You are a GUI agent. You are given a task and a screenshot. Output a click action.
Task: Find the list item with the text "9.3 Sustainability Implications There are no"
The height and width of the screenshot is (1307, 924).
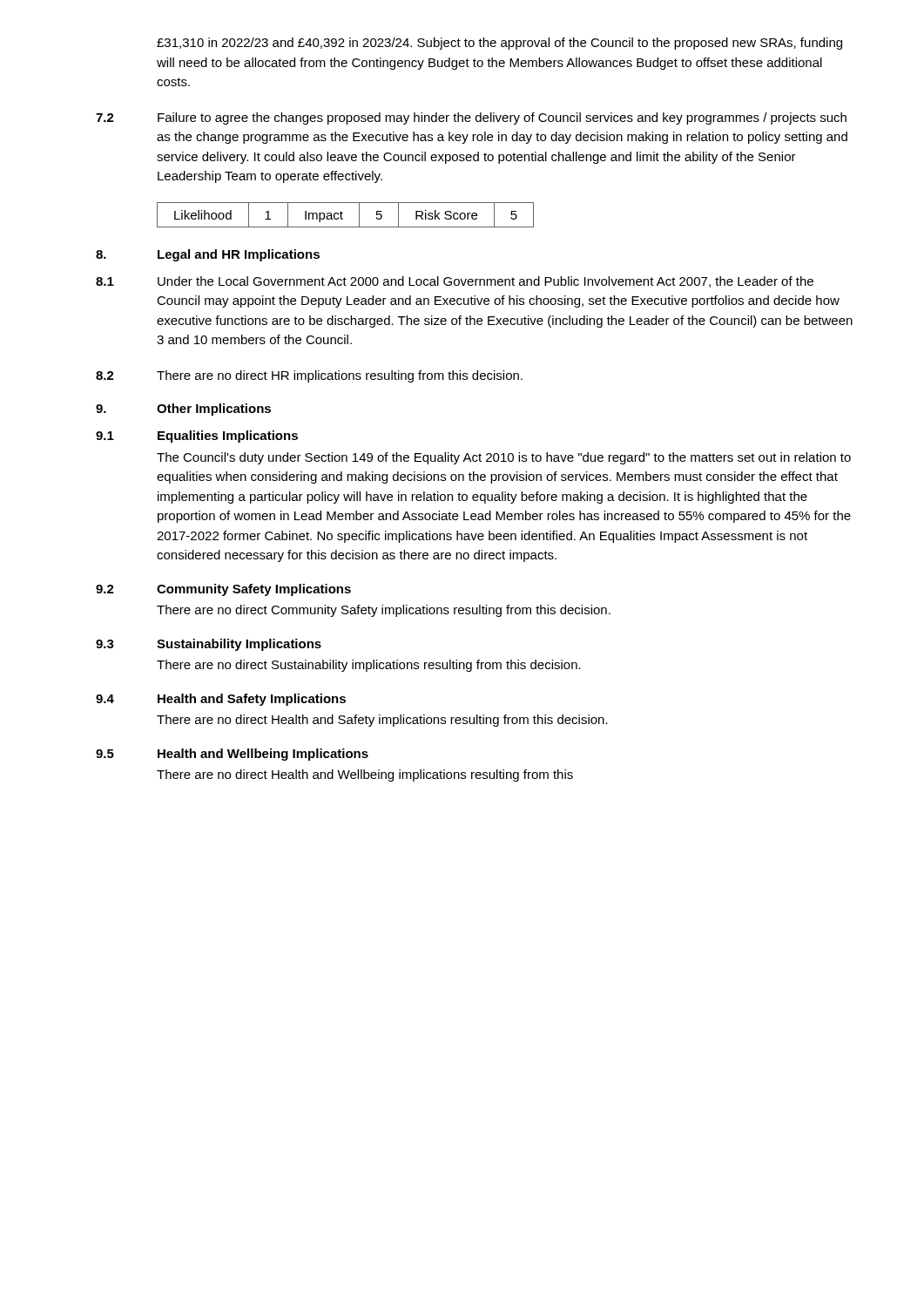[475, 654]
